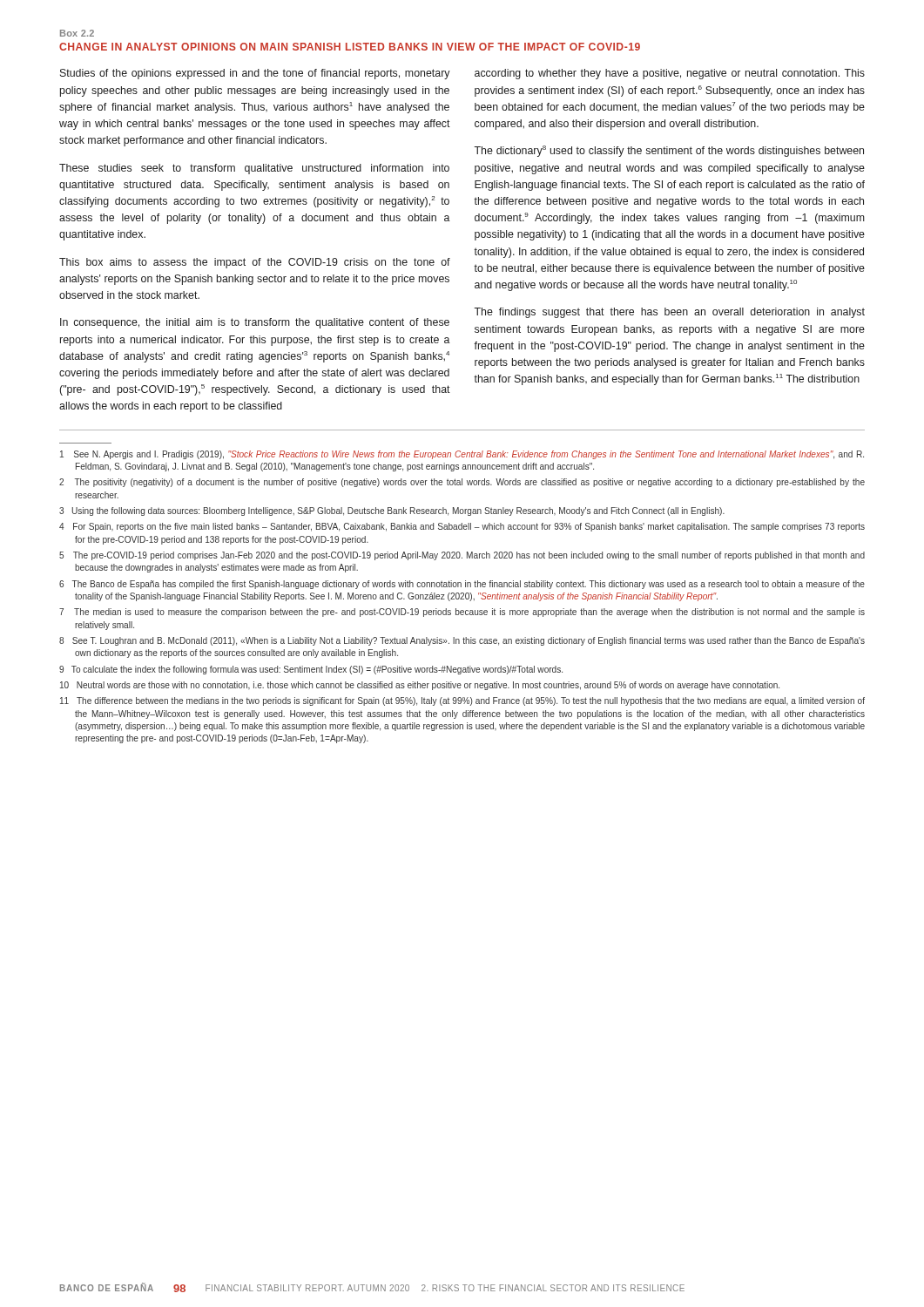The width and height of the screenshot is (924, 1307).
Task: Navigate to the region starting "Box 2.2"
Action: (x=77, y=33)
